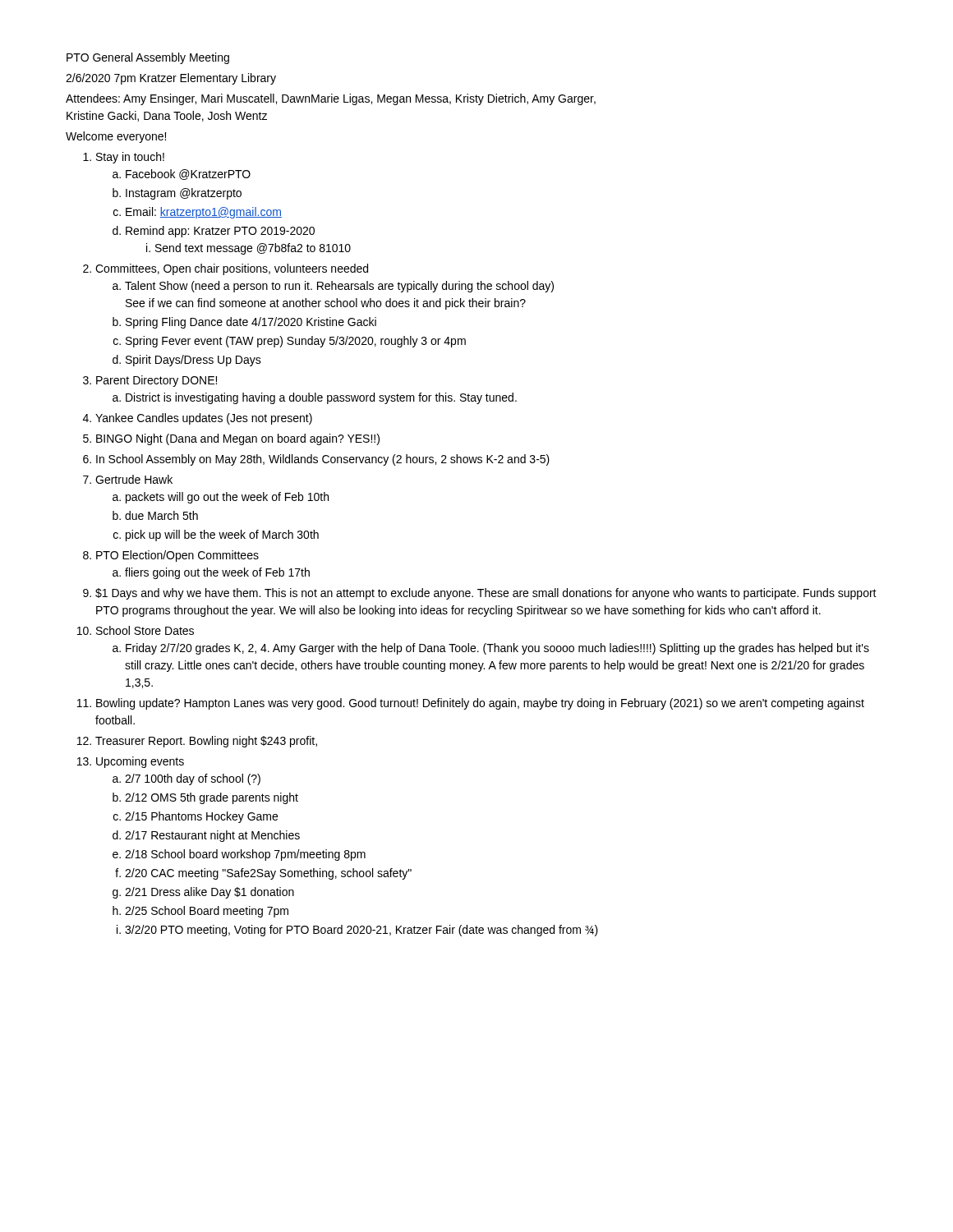Image resolution: width=953 pixels, height=1232 pixels.
Task: Where is the passage that starts "2/18 School board workshop"?
Action: [x=245, y=854]
